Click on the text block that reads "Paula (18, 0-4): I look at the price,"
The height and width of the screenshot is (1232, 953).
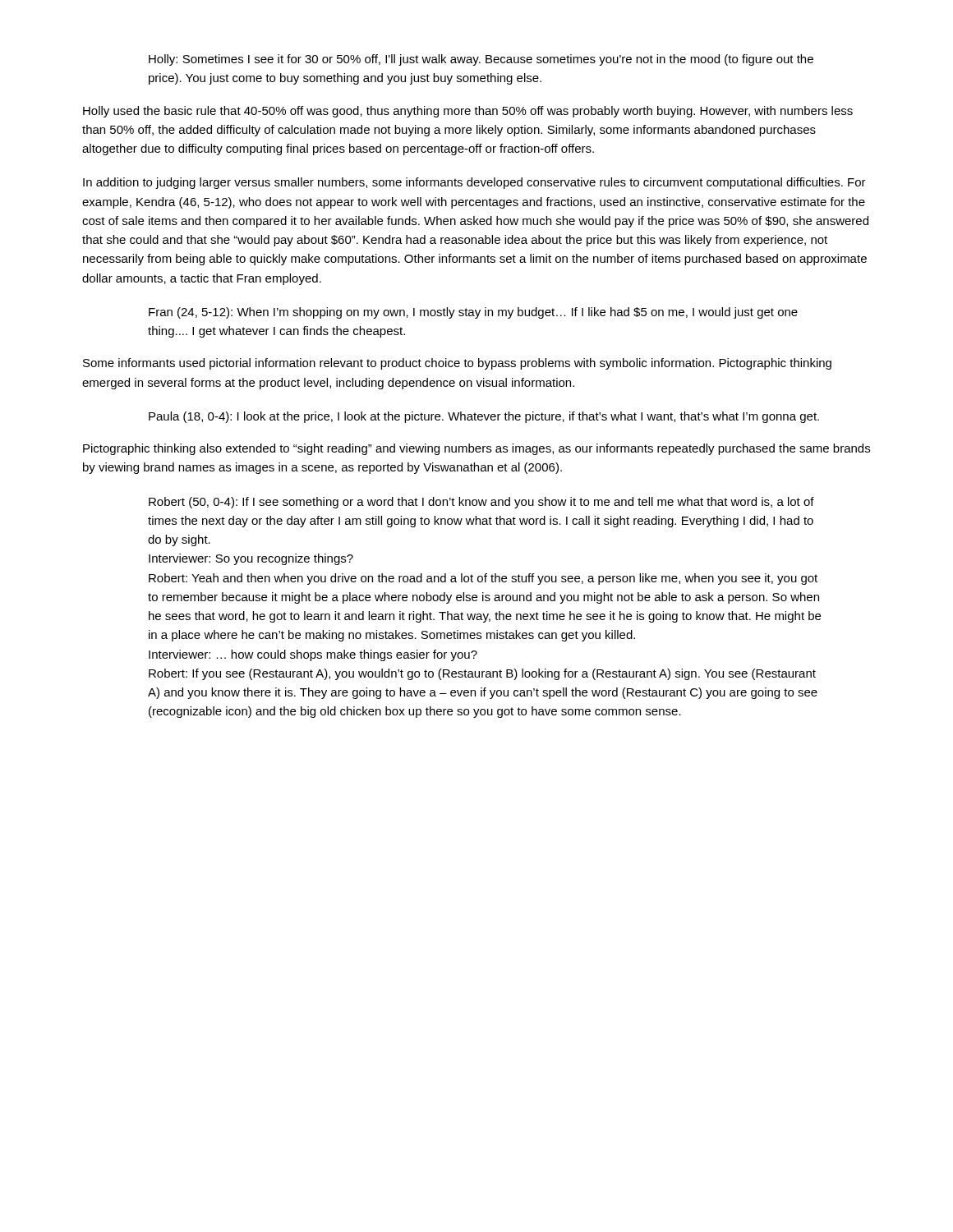[484, 416]
